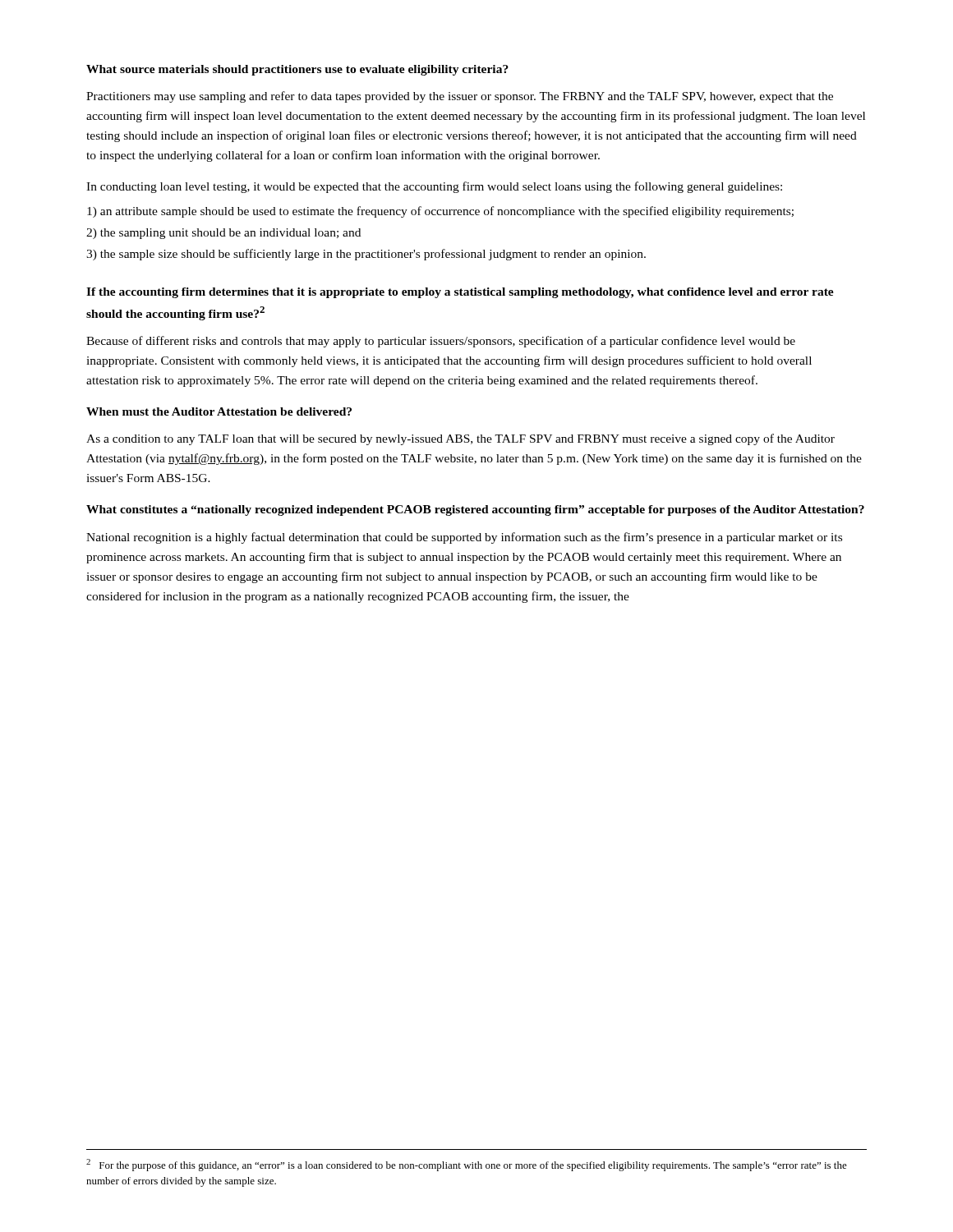Locate the list item that reads "1) an attribute sample should be used to"

click(x=440, y=211)
